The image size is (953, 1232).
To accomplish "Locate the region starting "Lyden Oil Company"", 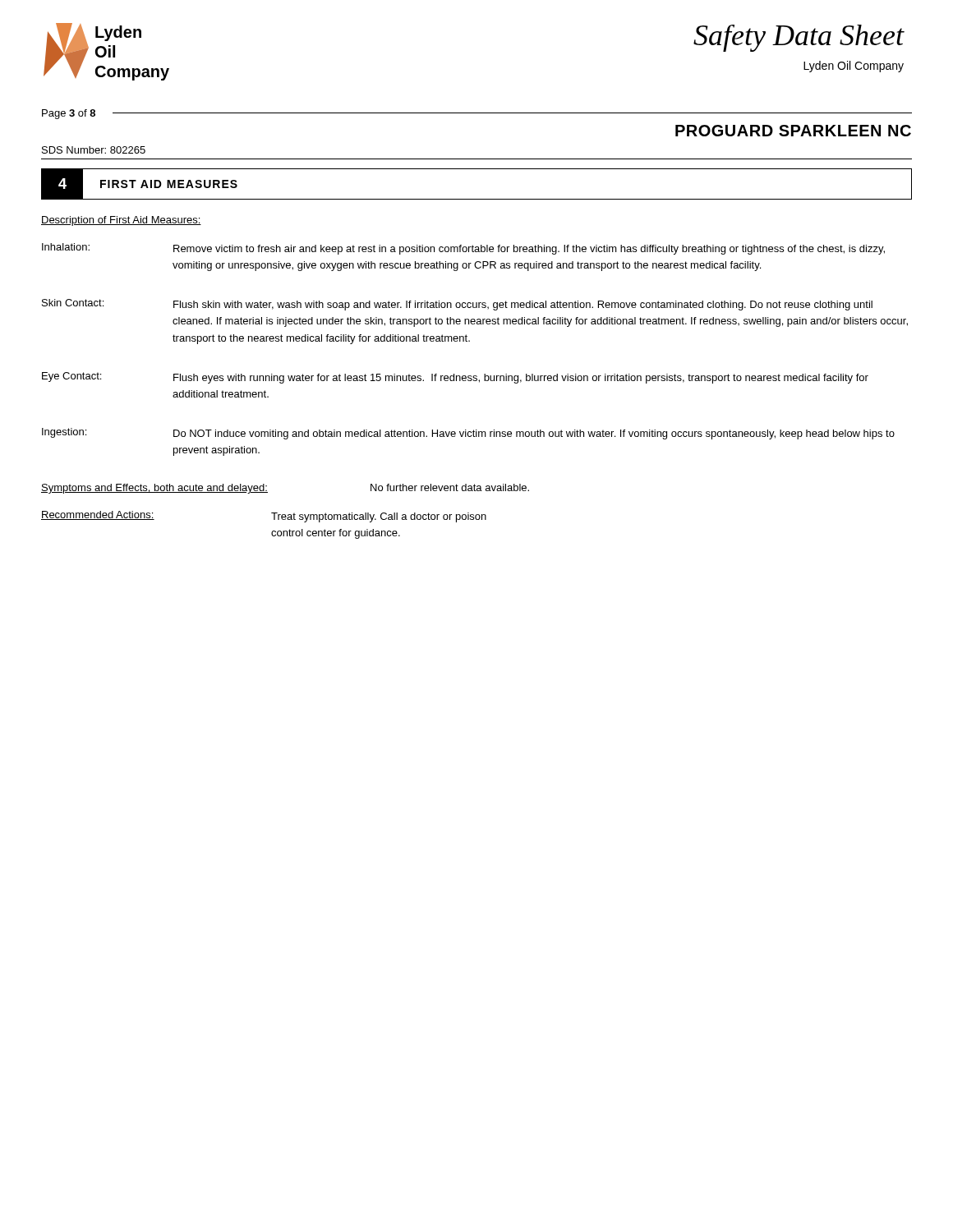I will tap(853, 66).
